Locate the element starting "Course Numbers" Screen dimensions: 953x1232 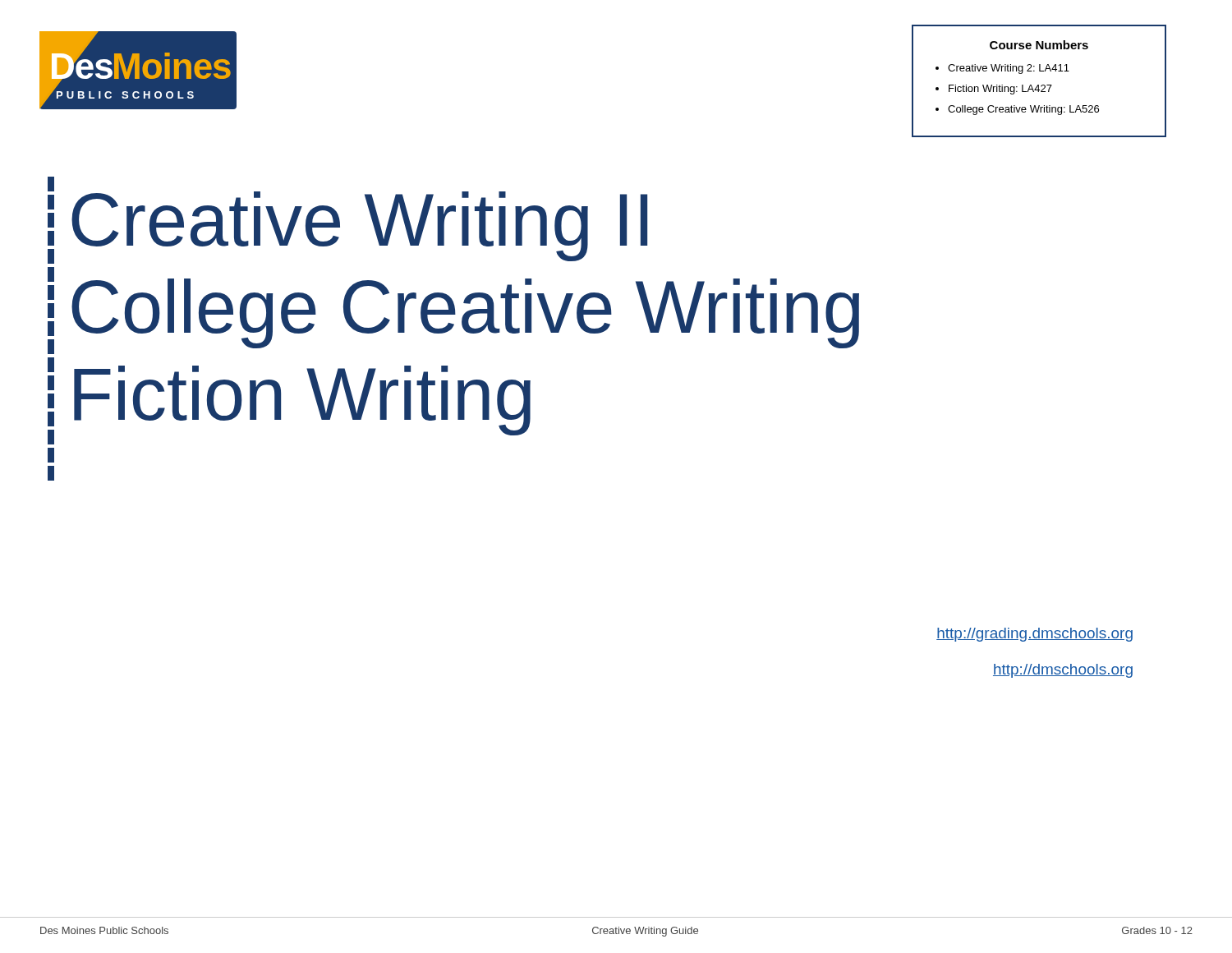1039,45
